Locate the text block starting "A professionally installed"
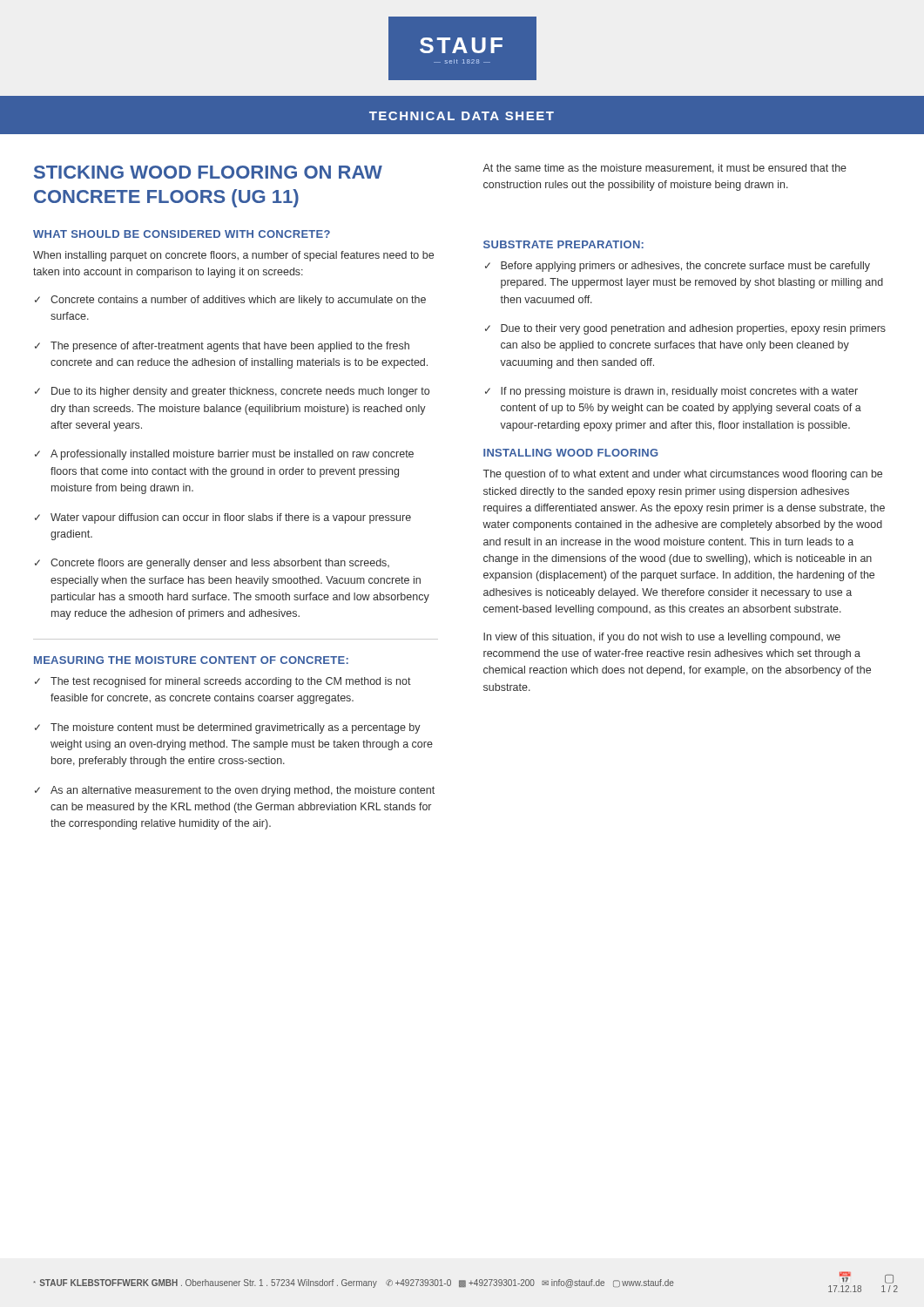 click(x=232, y=471)
